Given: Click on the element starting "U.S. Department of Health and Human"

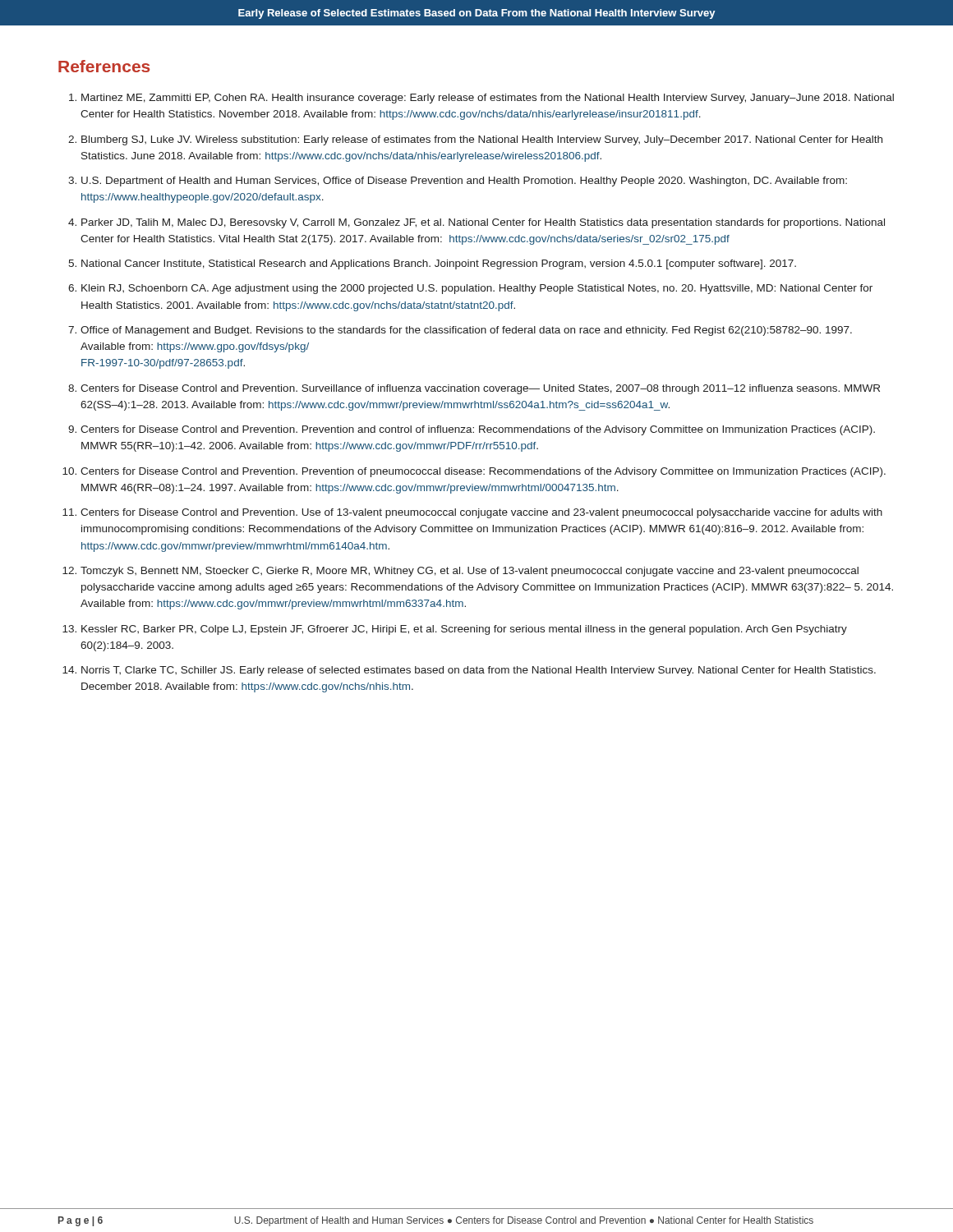Looking at the screenshot, I should point(464,189).
